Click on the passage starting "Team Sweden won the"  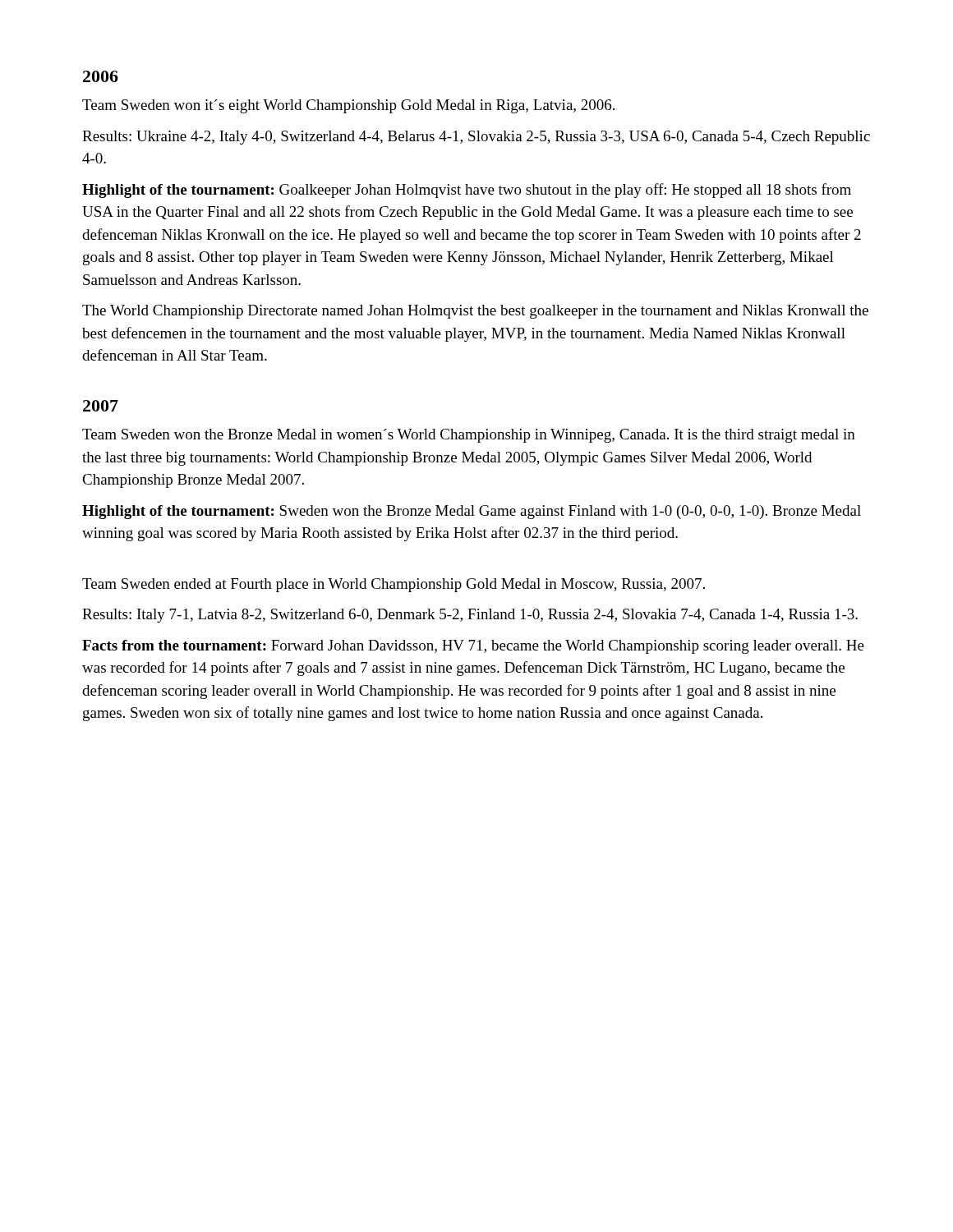(469, 457)
